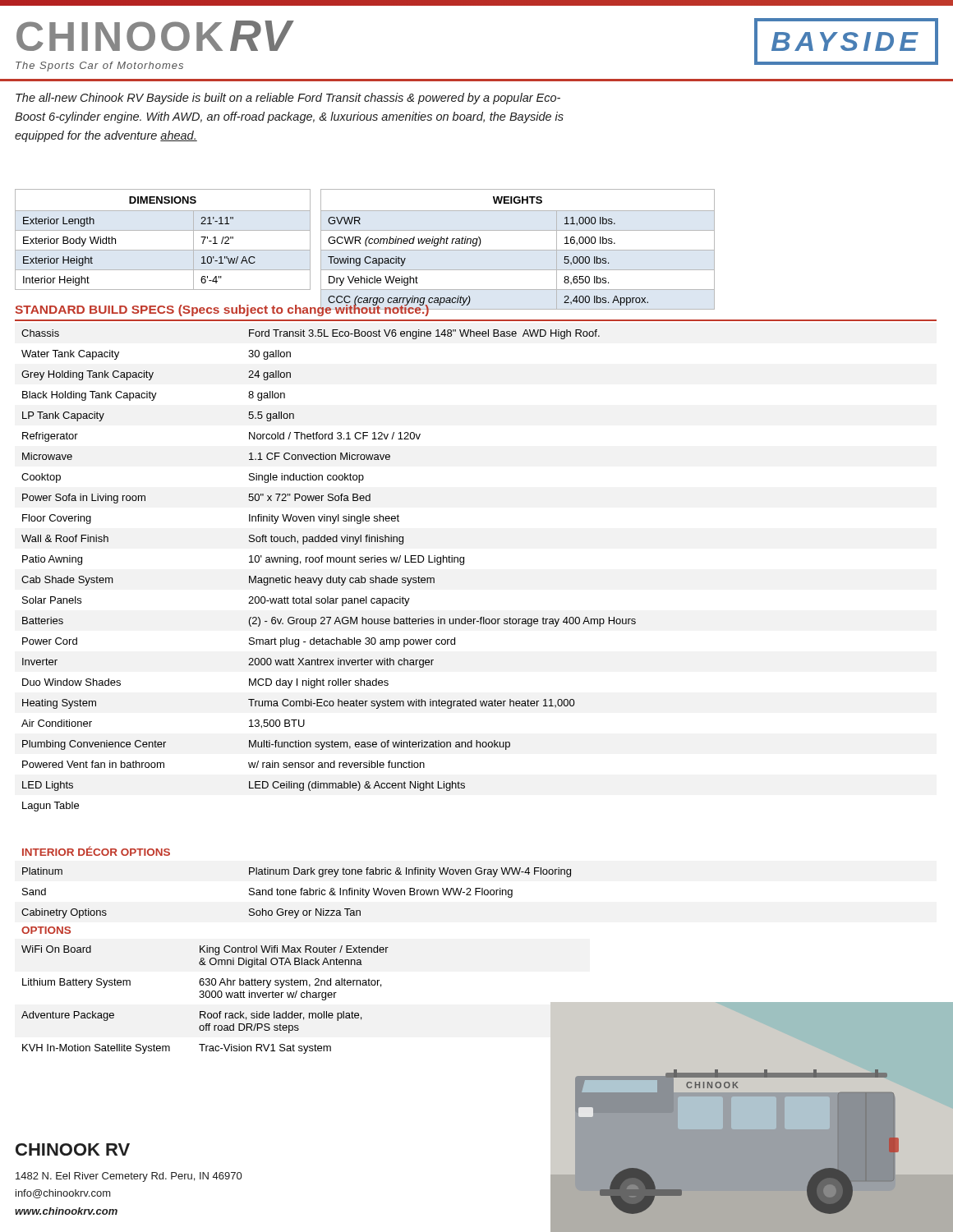Select the text starting "STANDARD BUILD SPECS (Specs subject to change"
The width and height of the screenshot is (953, 1232).
coord(476,312)
